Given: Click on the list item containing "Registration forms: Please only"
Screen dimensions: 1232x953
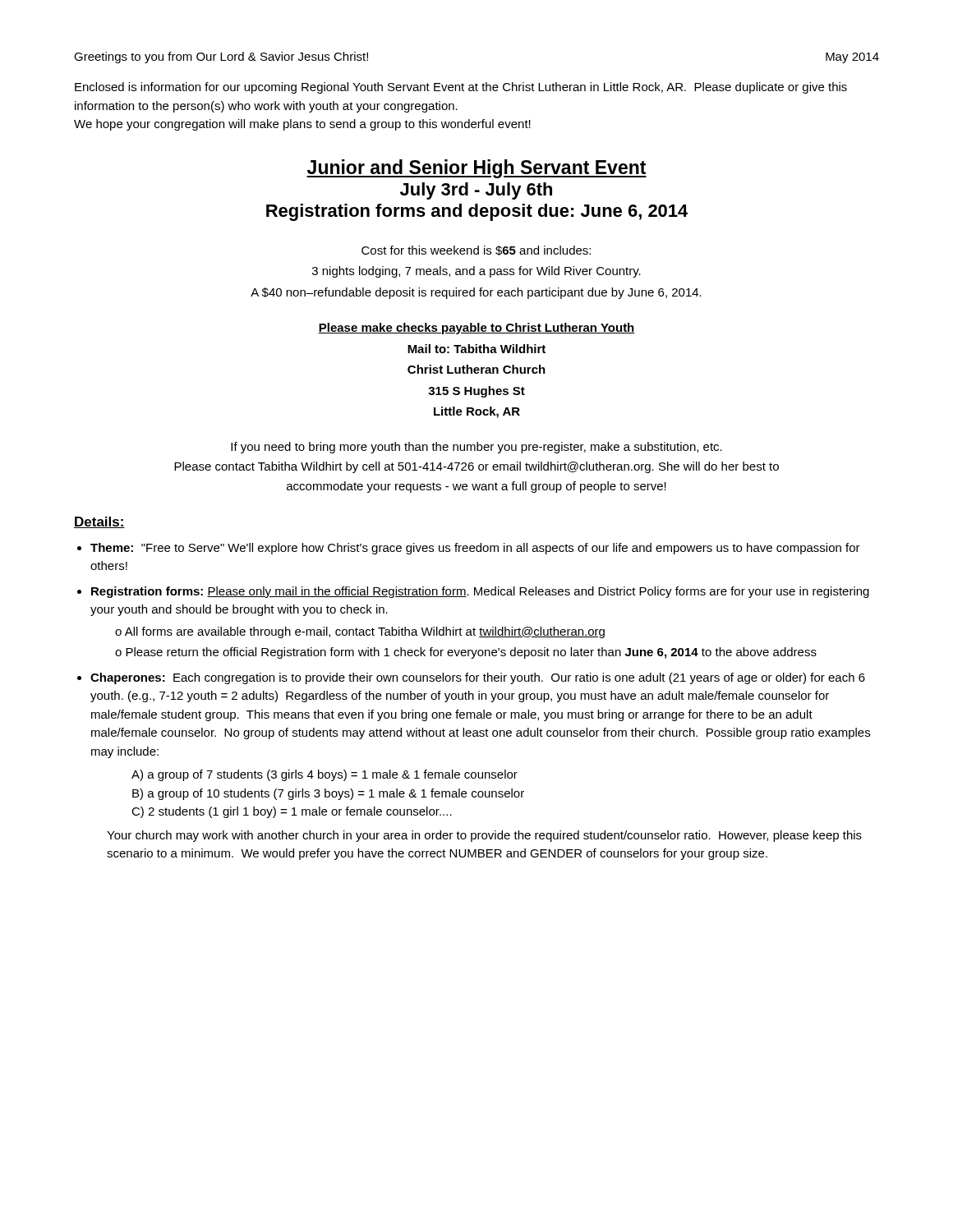Looking at the screenshot, I should (485, 623).
